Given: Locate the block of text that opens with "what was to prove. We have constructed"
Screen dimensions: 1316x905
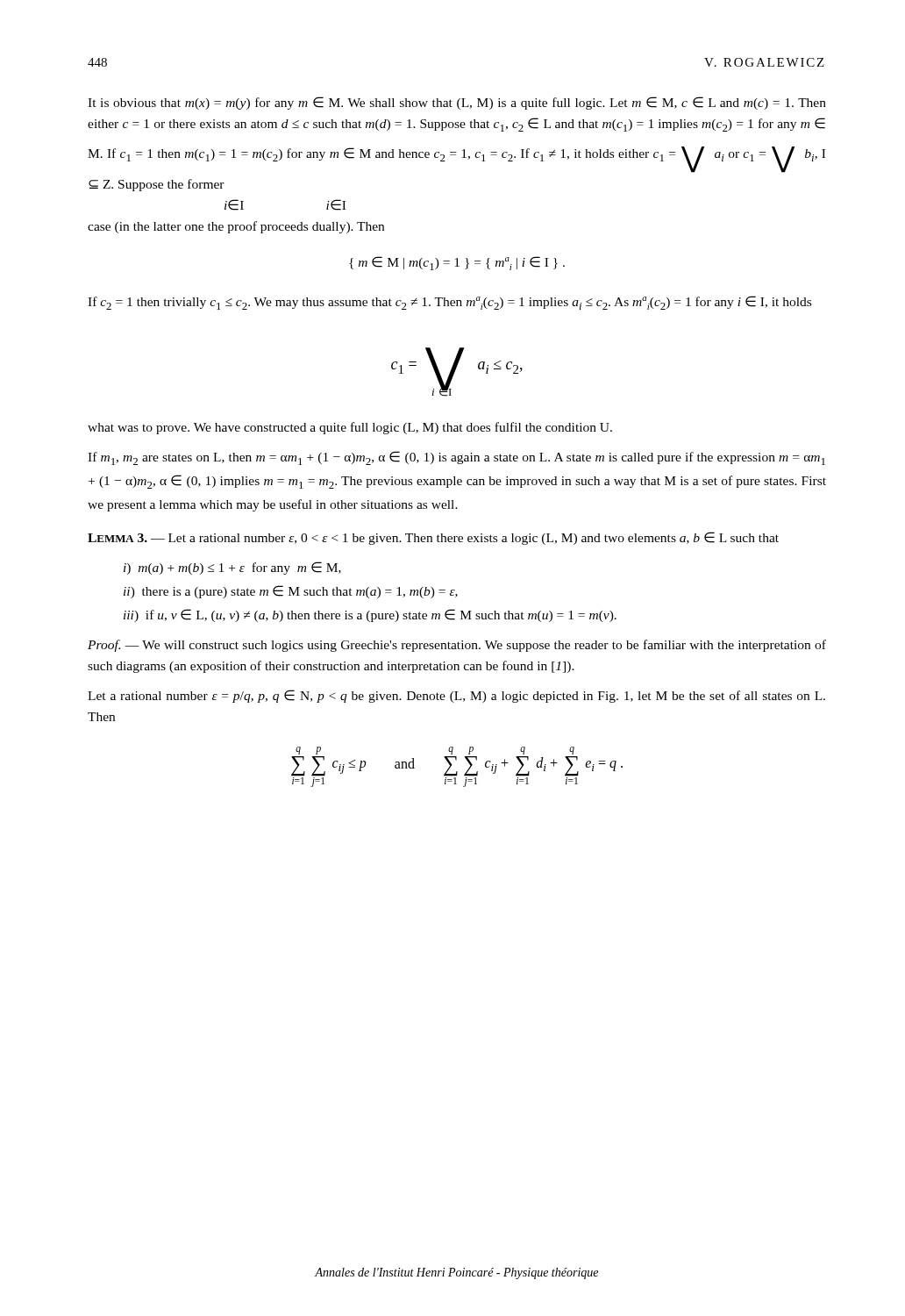Looking at the screenshot, I should pos(457,466).
